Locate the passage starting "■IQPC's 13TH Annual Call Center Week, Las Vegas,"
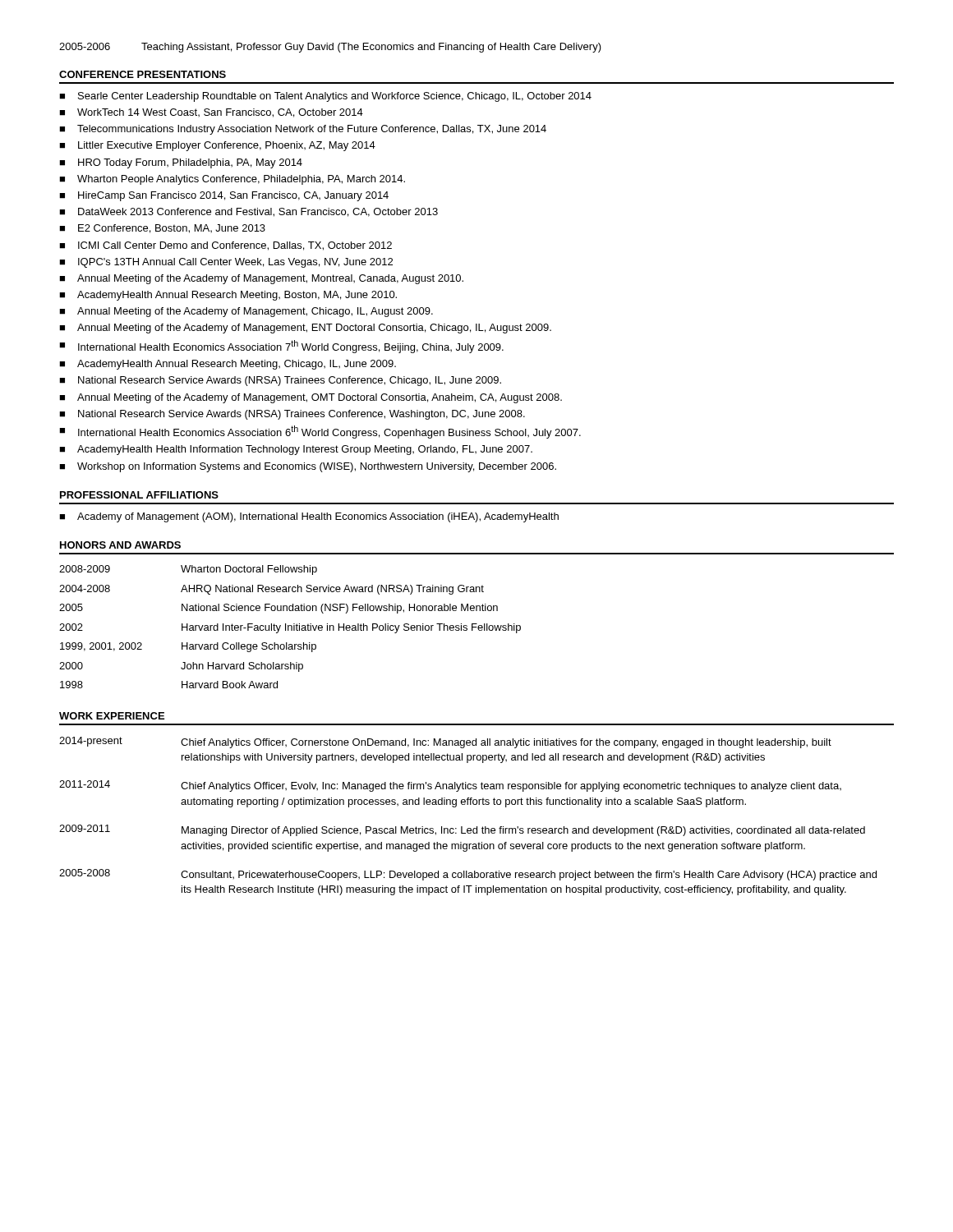 pyautogui.click(x=226, y=262)
